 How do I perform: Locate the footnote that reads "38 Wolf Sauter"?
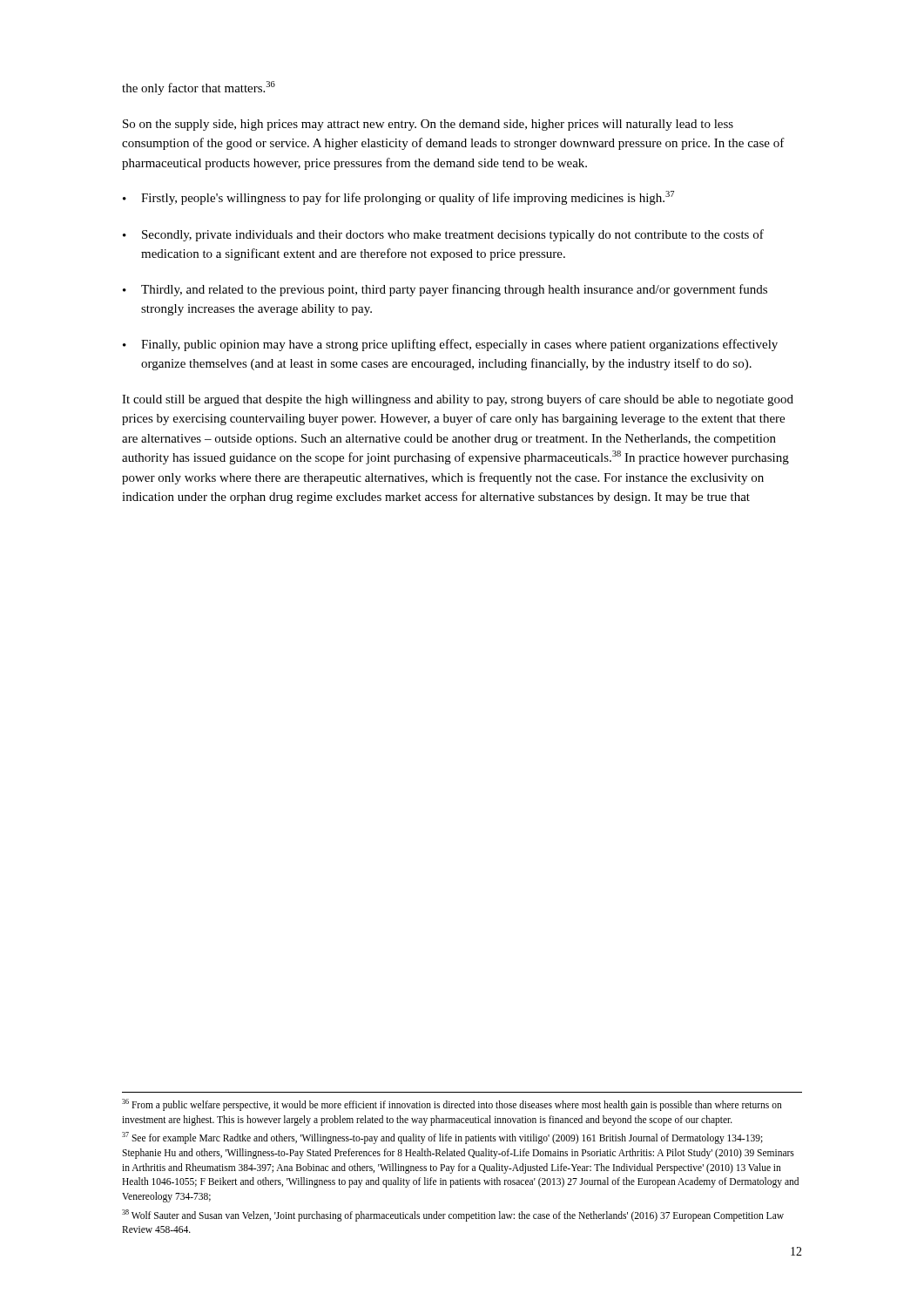(x=453, y=1222)
